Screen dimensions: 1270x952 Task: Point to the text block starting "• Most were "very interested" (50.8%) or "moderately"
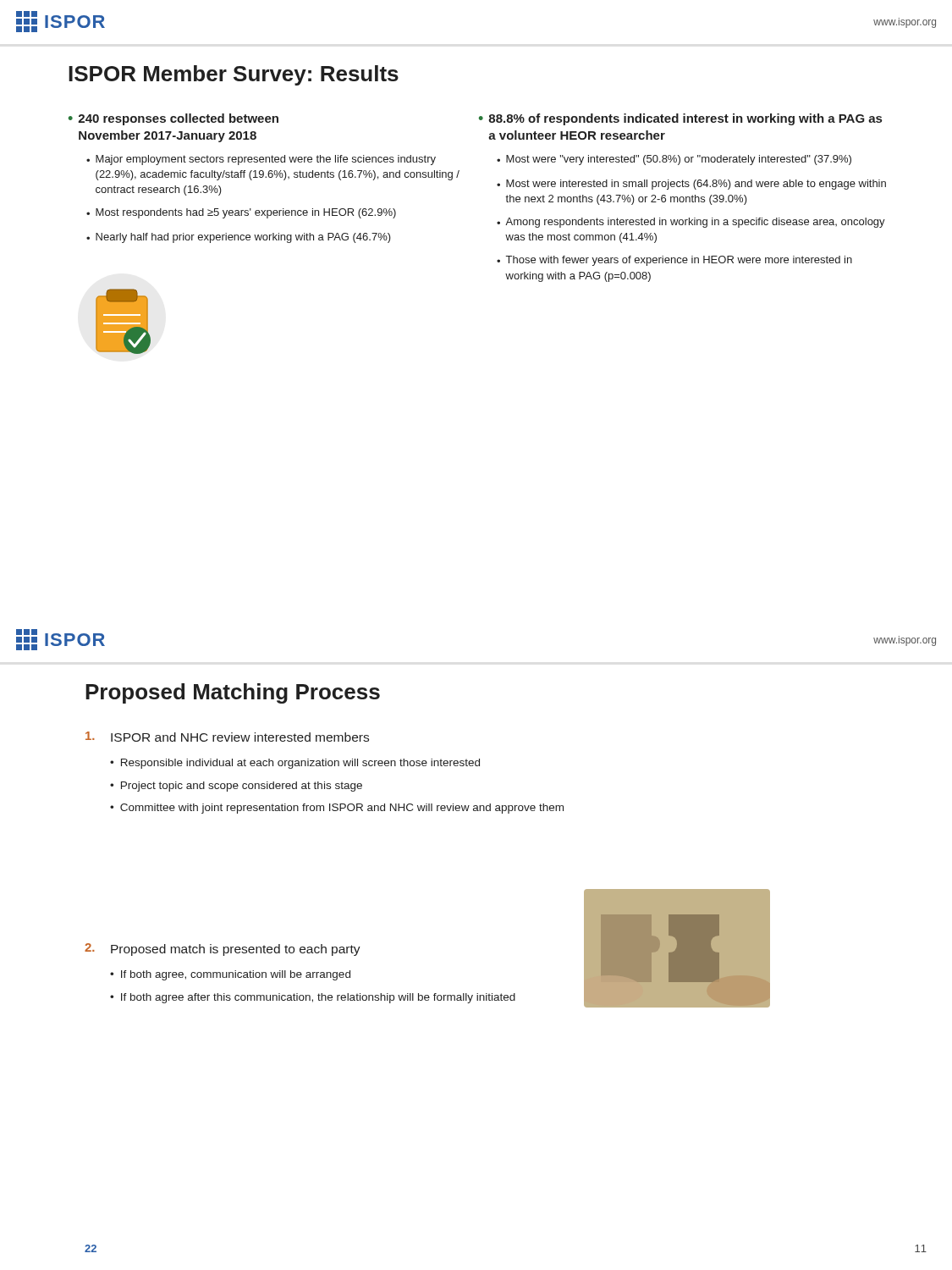674,160
